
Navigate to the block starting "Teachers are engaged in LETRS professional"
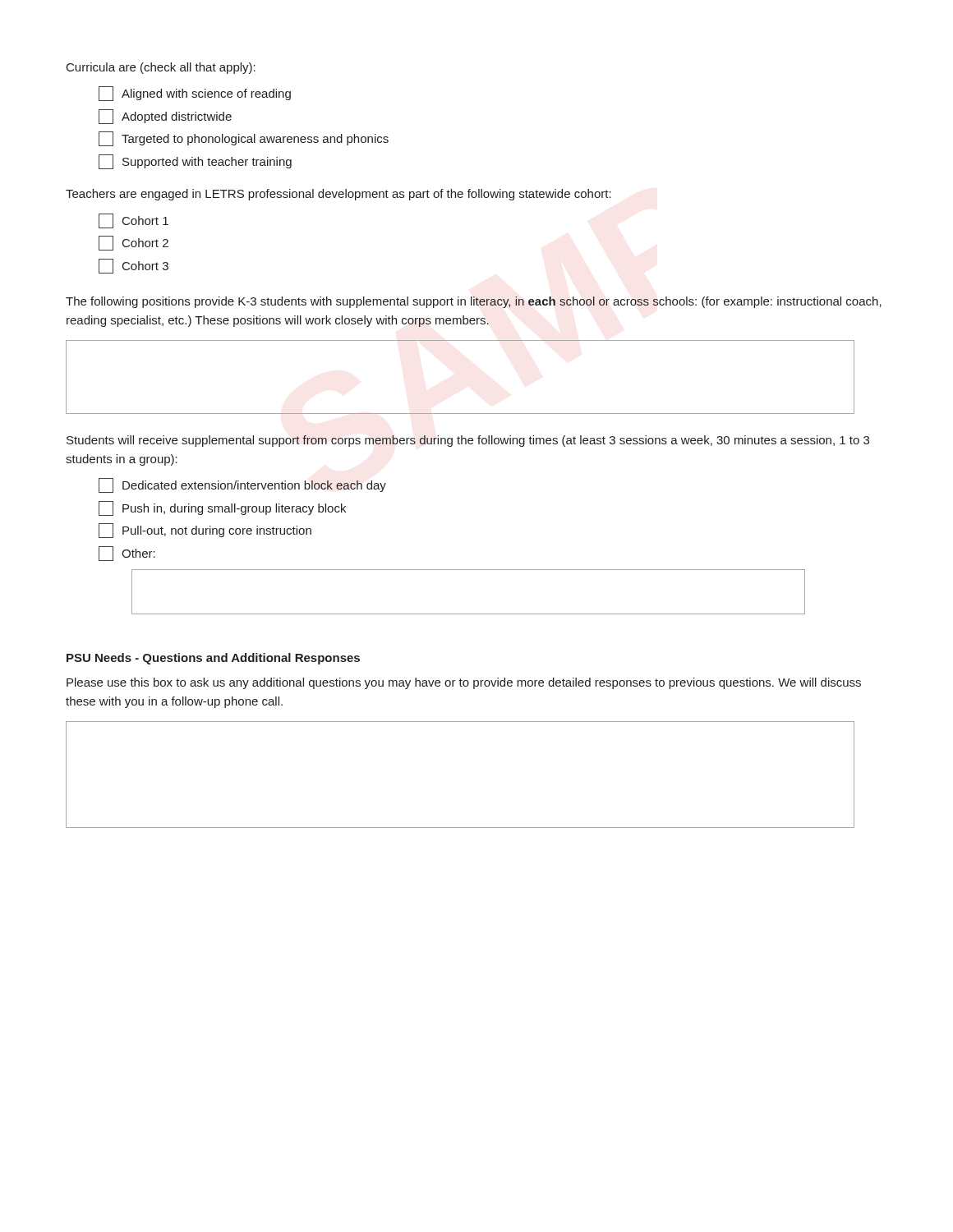(339, 194)
